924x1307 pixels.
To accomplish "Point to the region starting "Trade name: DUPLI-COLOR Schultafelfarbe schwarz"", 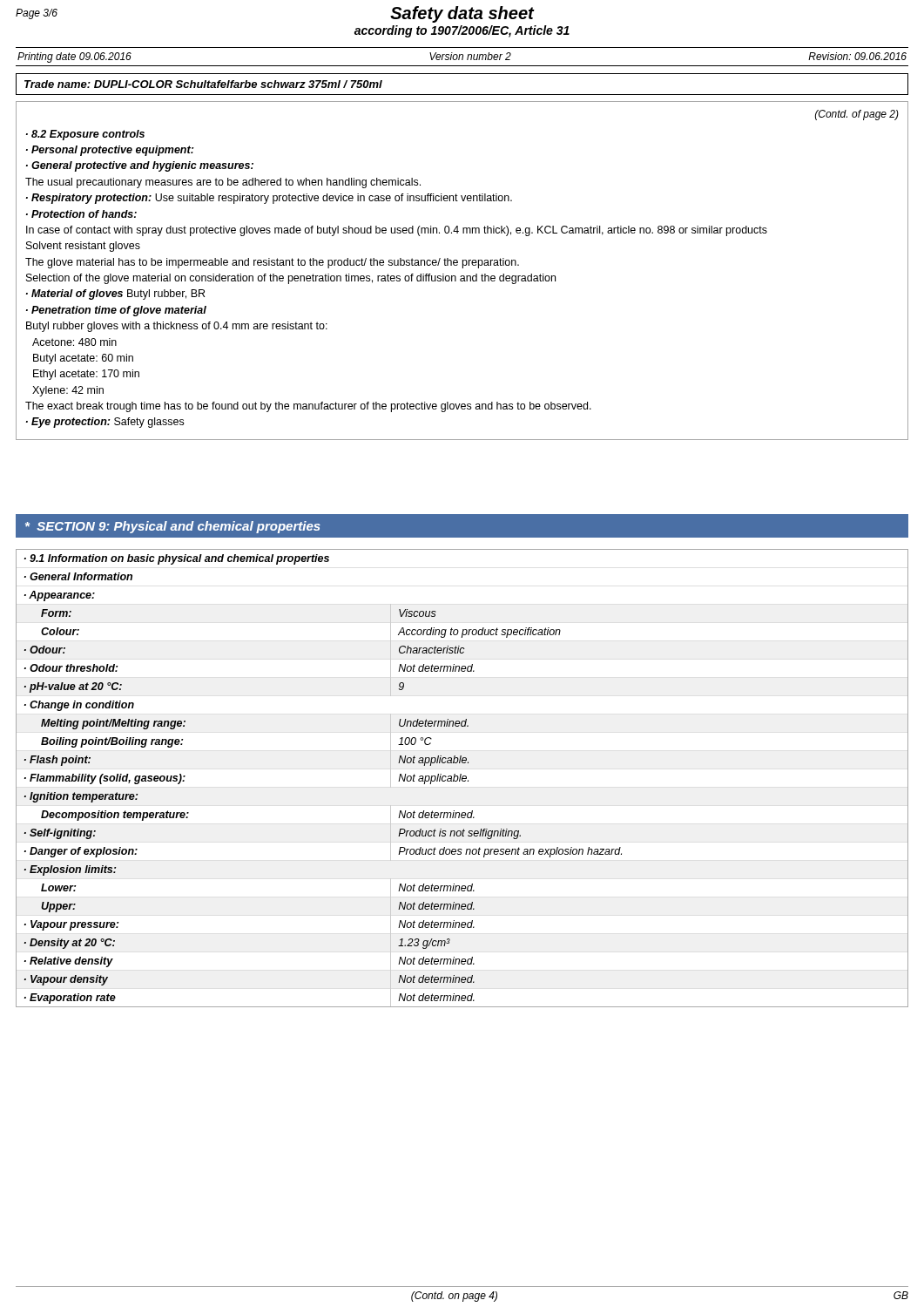I will 203,84.
